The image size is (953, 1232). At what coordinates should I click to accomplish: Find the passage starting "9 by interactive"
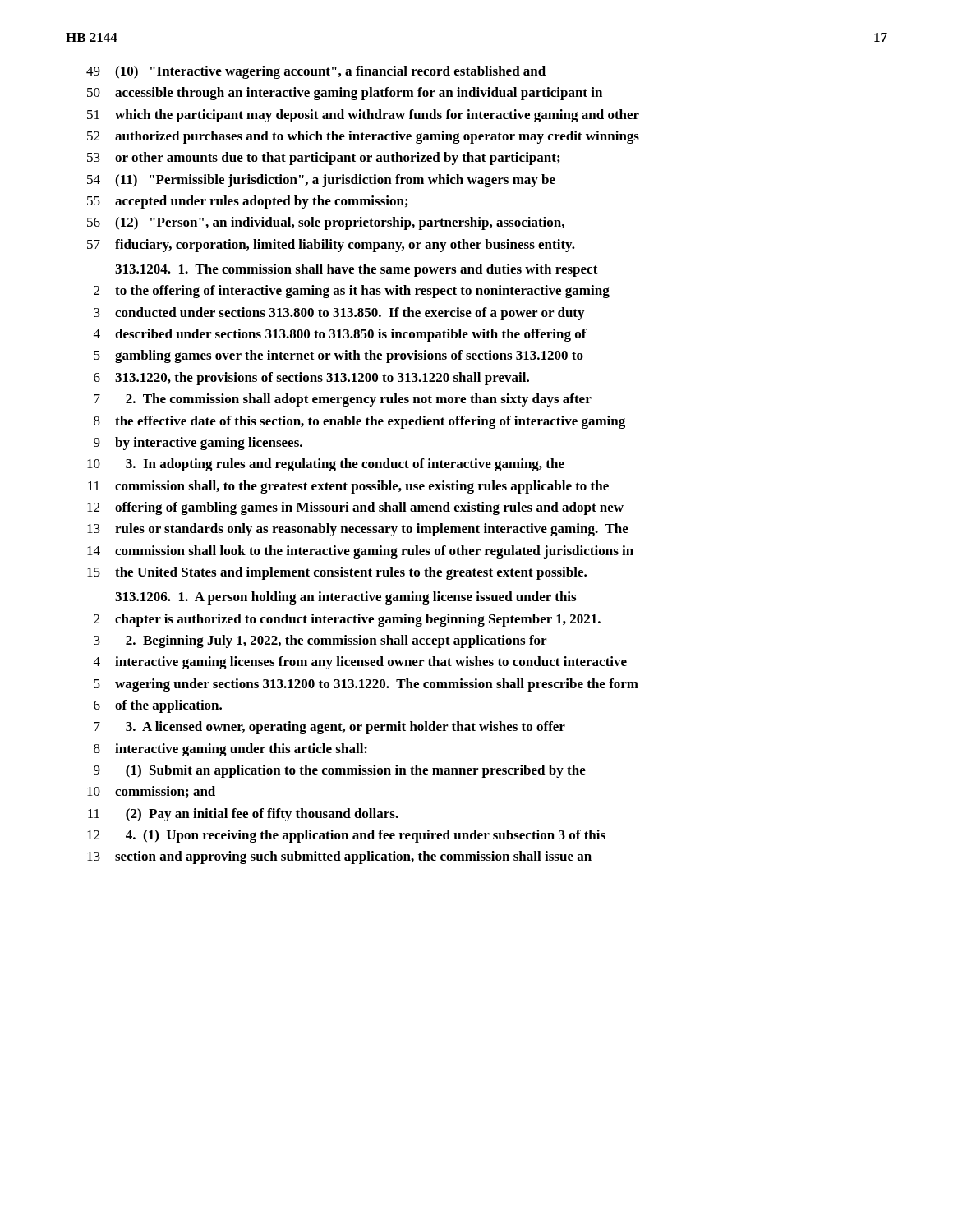click(198, 444)
